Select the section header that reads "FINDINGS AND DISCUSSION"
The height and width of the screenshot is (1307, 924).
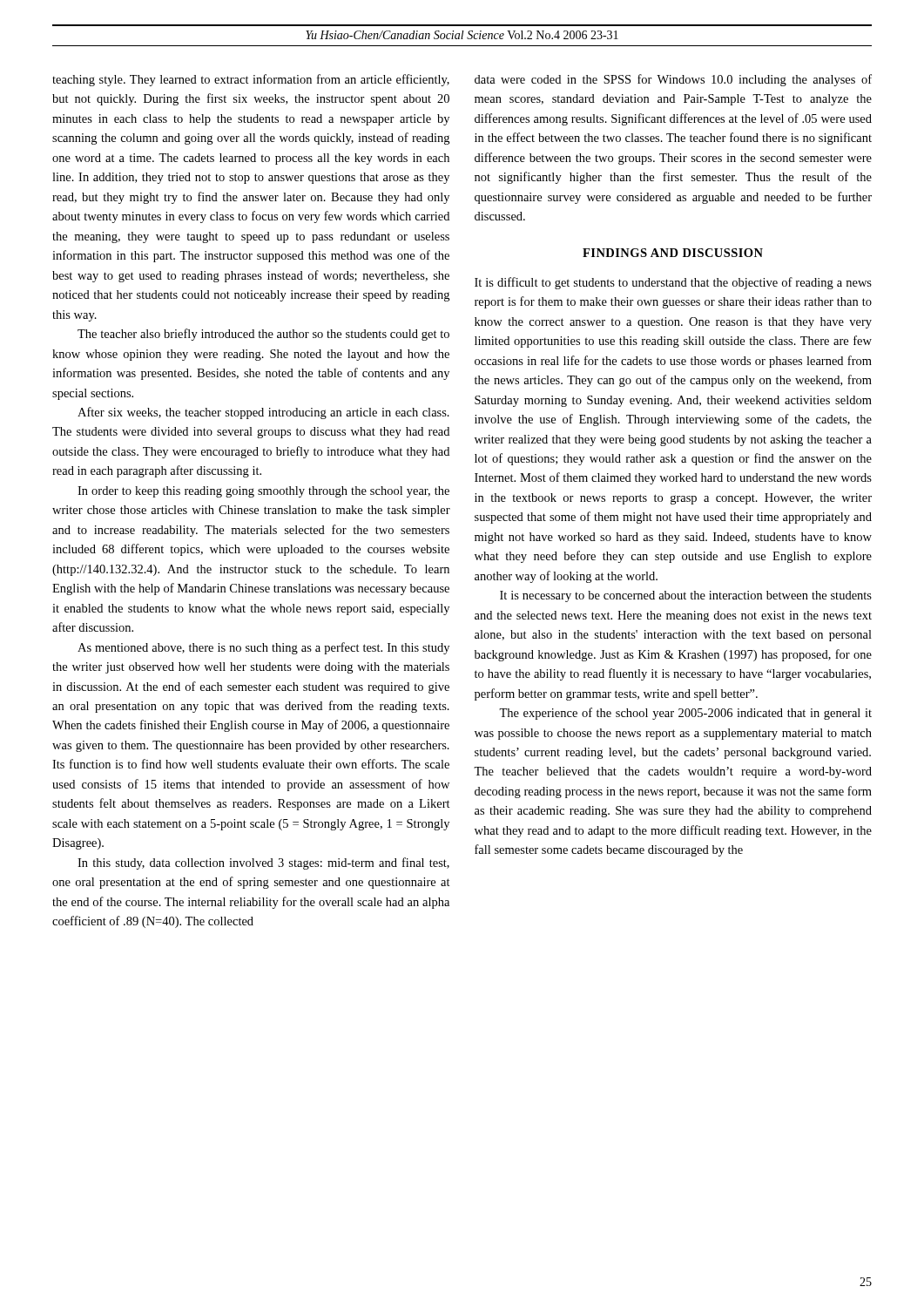[673, 252]
